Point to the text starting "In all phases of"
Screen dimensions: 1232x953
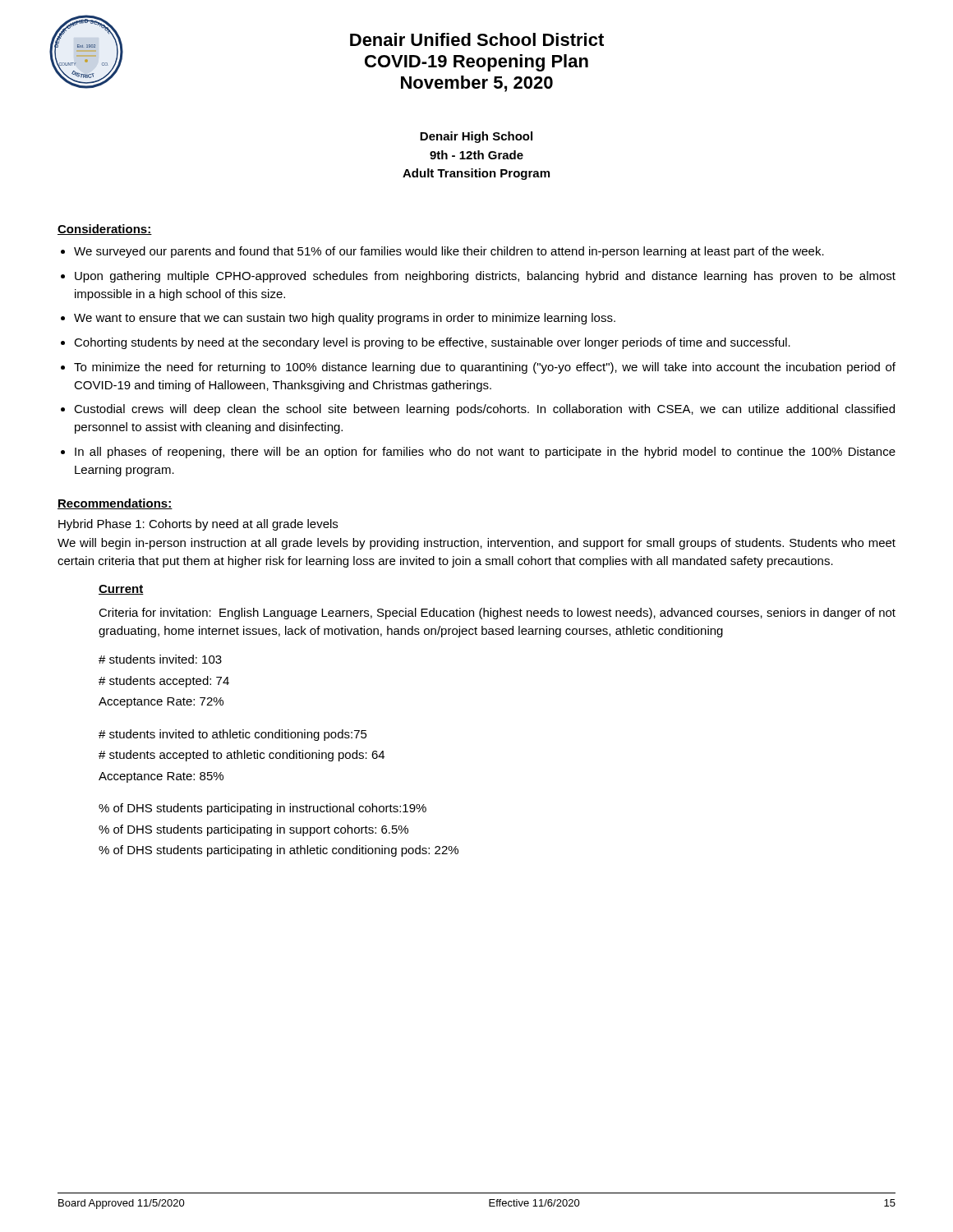coord(485,460)
